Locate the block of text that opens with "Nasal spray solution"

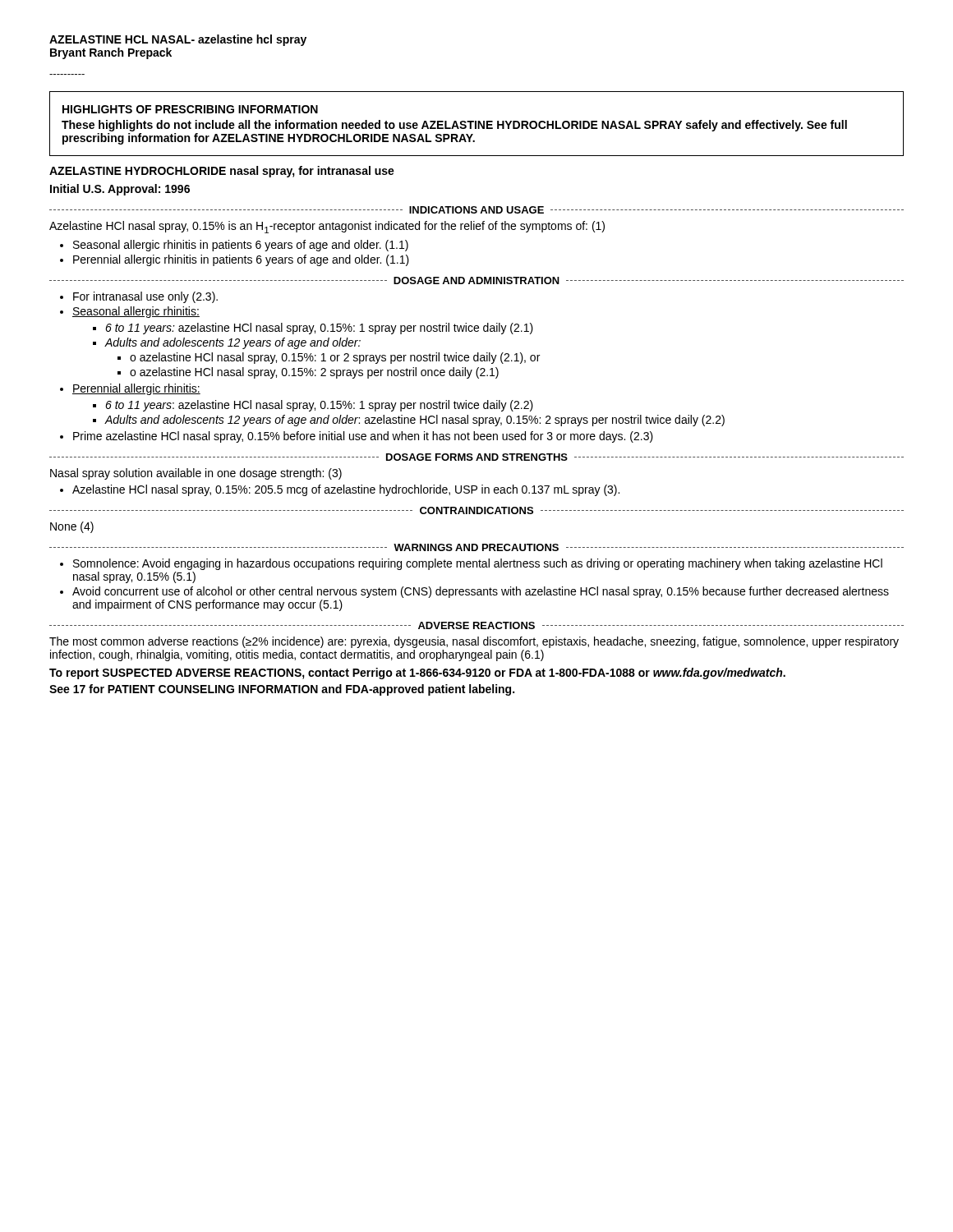click(x=196, y=473)
